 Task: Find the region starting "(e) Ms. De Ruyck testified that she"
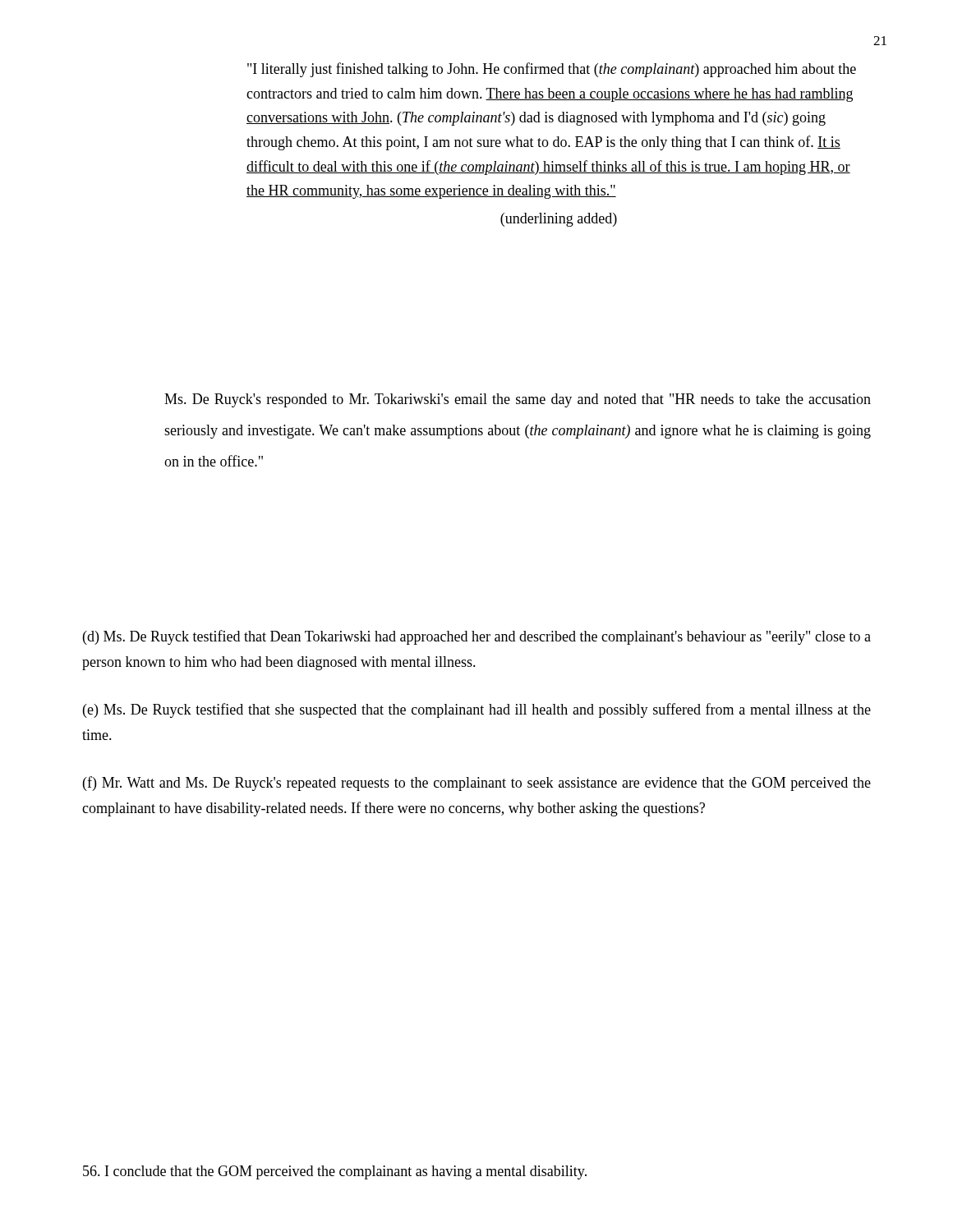[476, 722]
